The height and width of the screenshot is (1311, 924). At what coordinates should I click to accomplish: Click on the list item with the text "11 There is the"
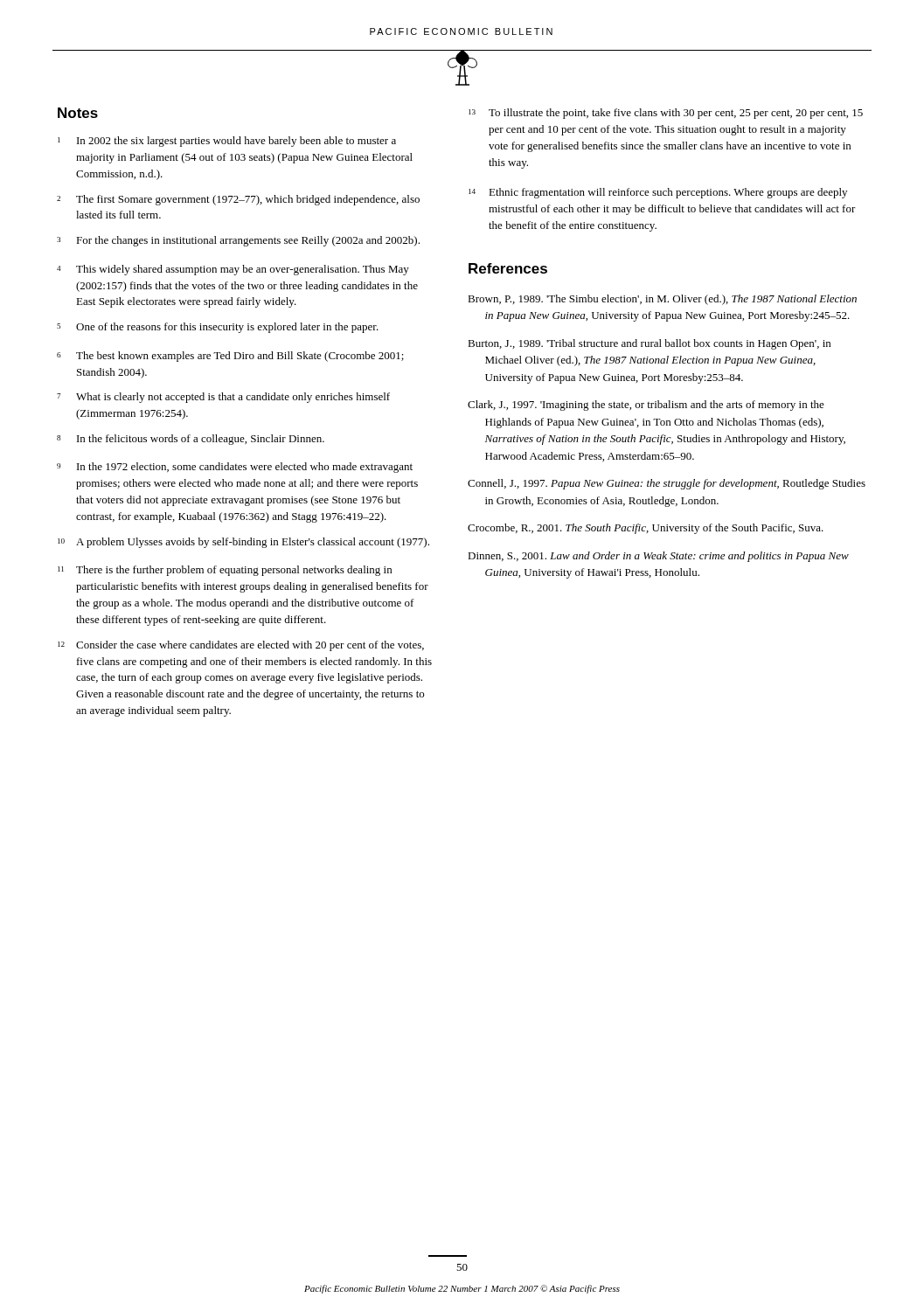245,595
